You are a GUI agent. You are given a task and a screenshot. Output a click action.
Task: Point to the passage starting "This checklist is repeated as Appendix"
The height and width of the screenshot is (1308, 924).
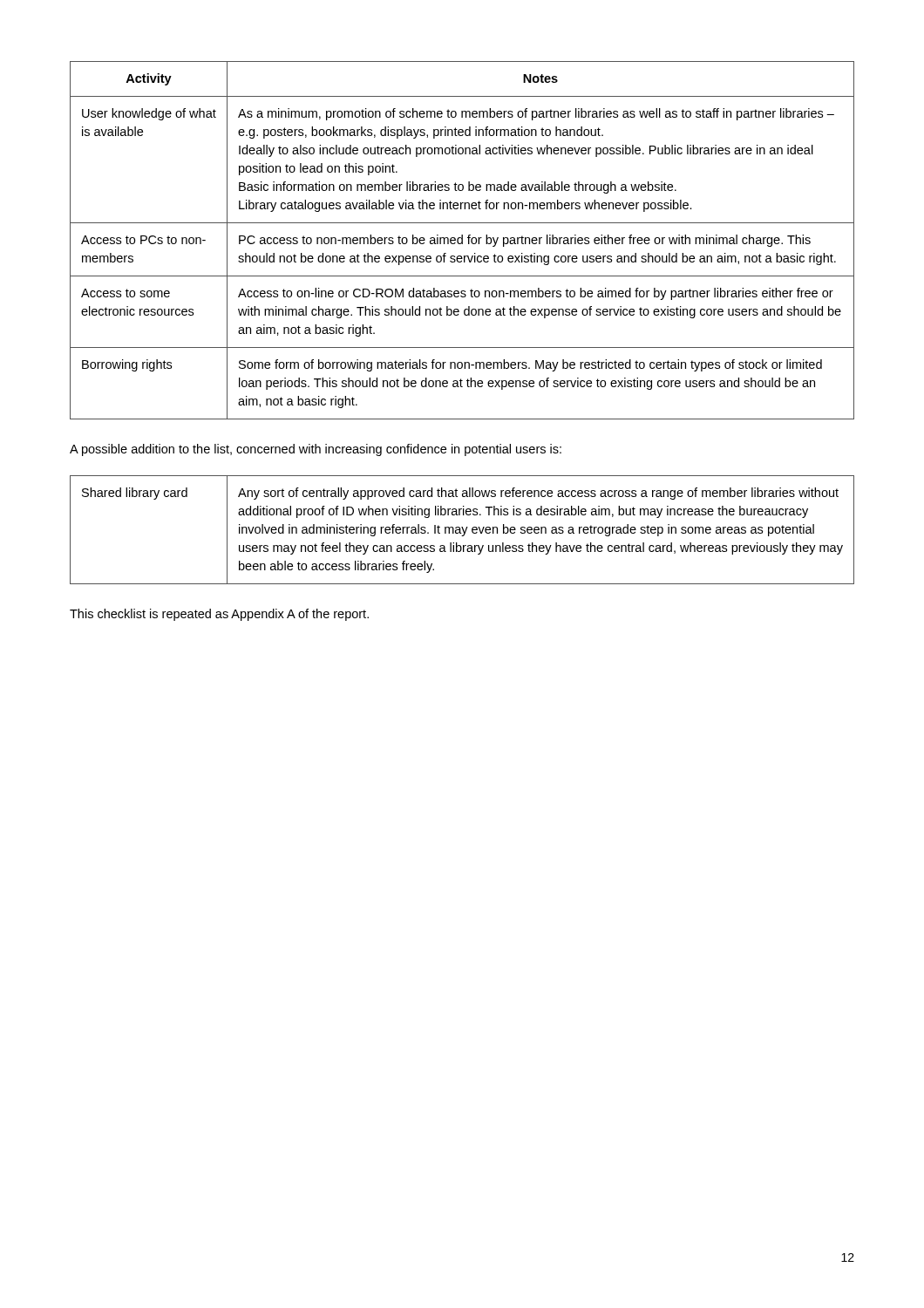[220, 614]
